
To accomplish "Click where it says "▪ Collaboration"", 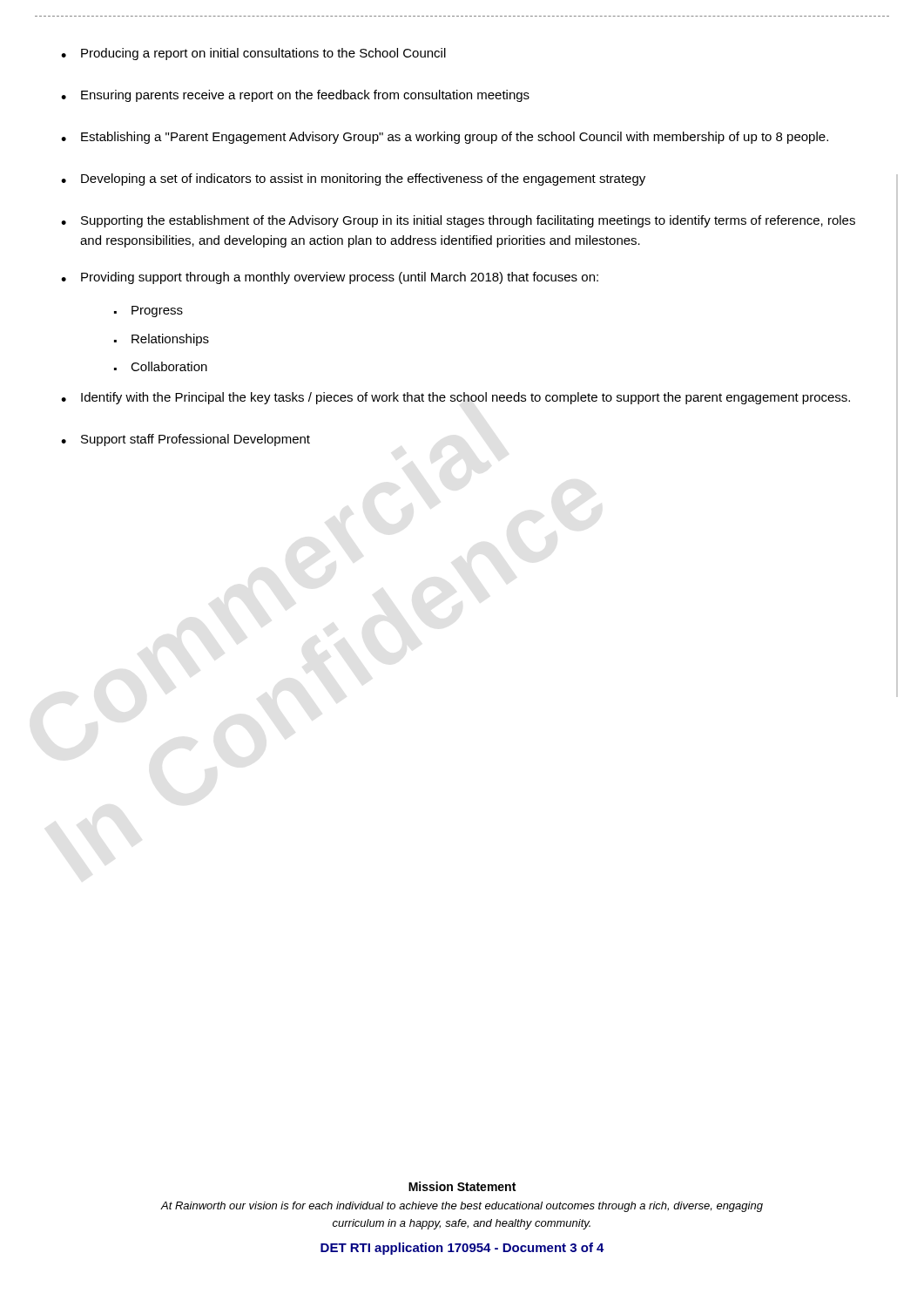I will [160, 367].
